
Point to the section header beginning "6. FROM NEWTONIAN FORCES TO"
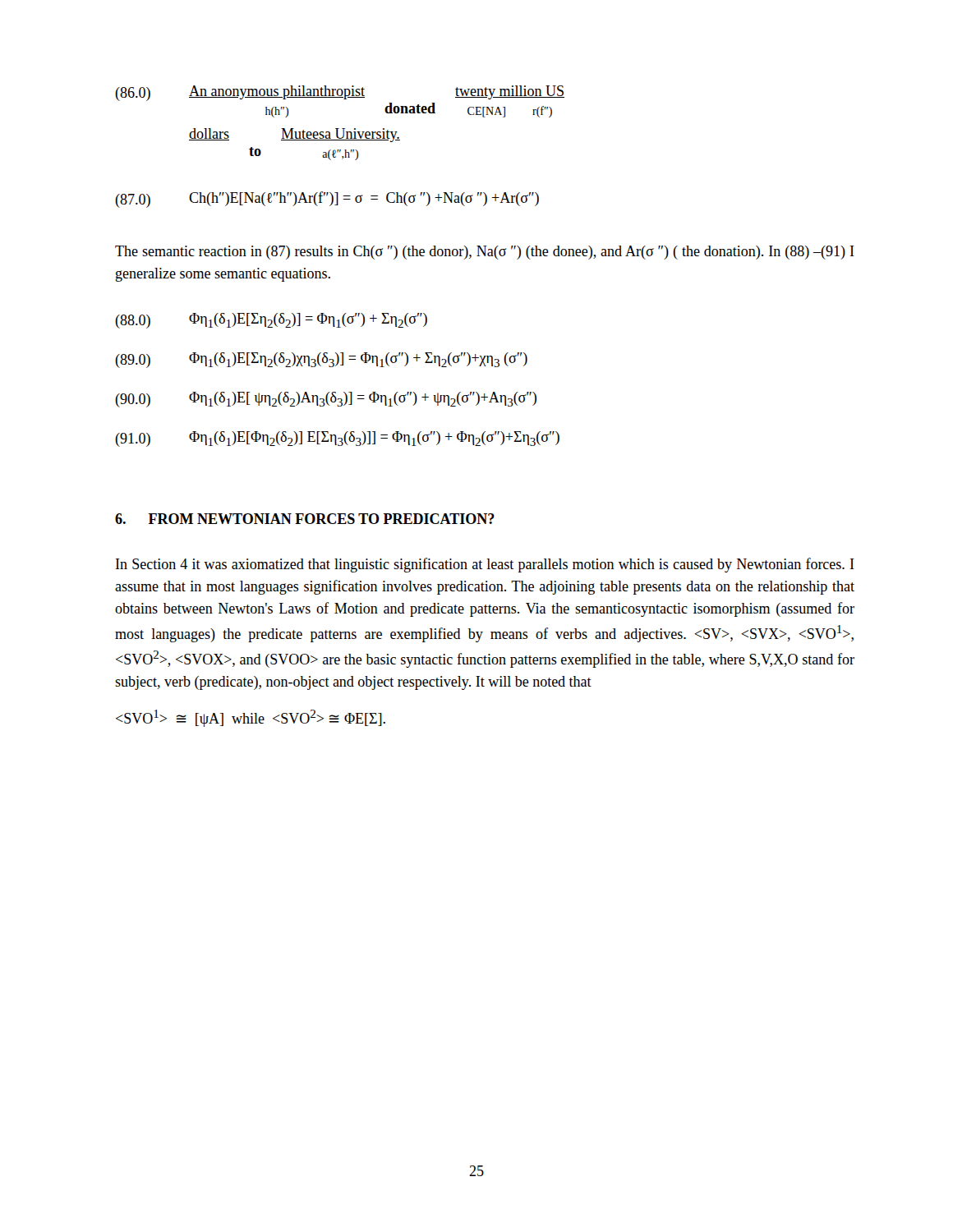coord(305,519)
